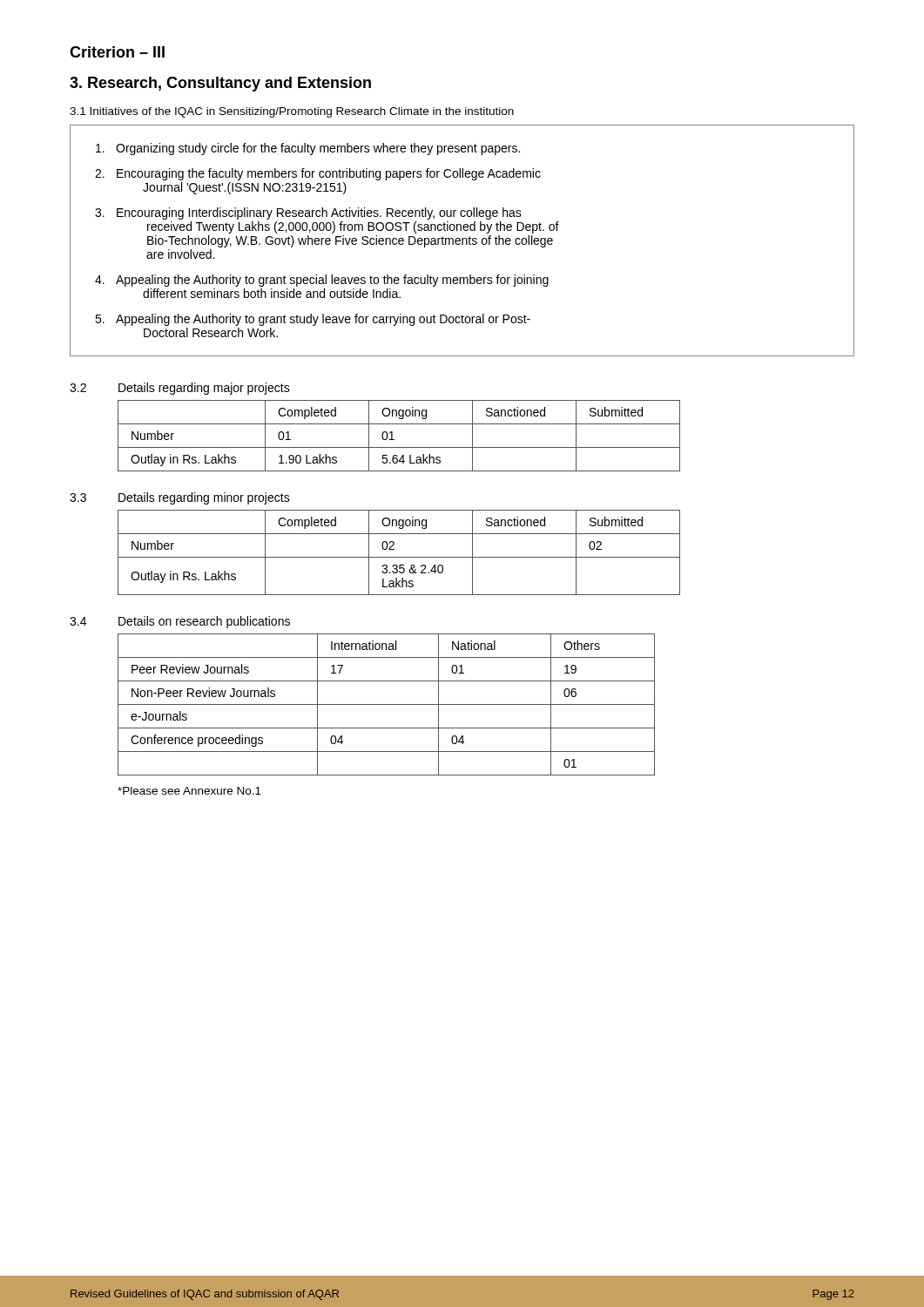Screen dimensions: 1307x924
Task: Select the table that reads "3.35 & 2.40 Lakhs"
Action: 486,552
